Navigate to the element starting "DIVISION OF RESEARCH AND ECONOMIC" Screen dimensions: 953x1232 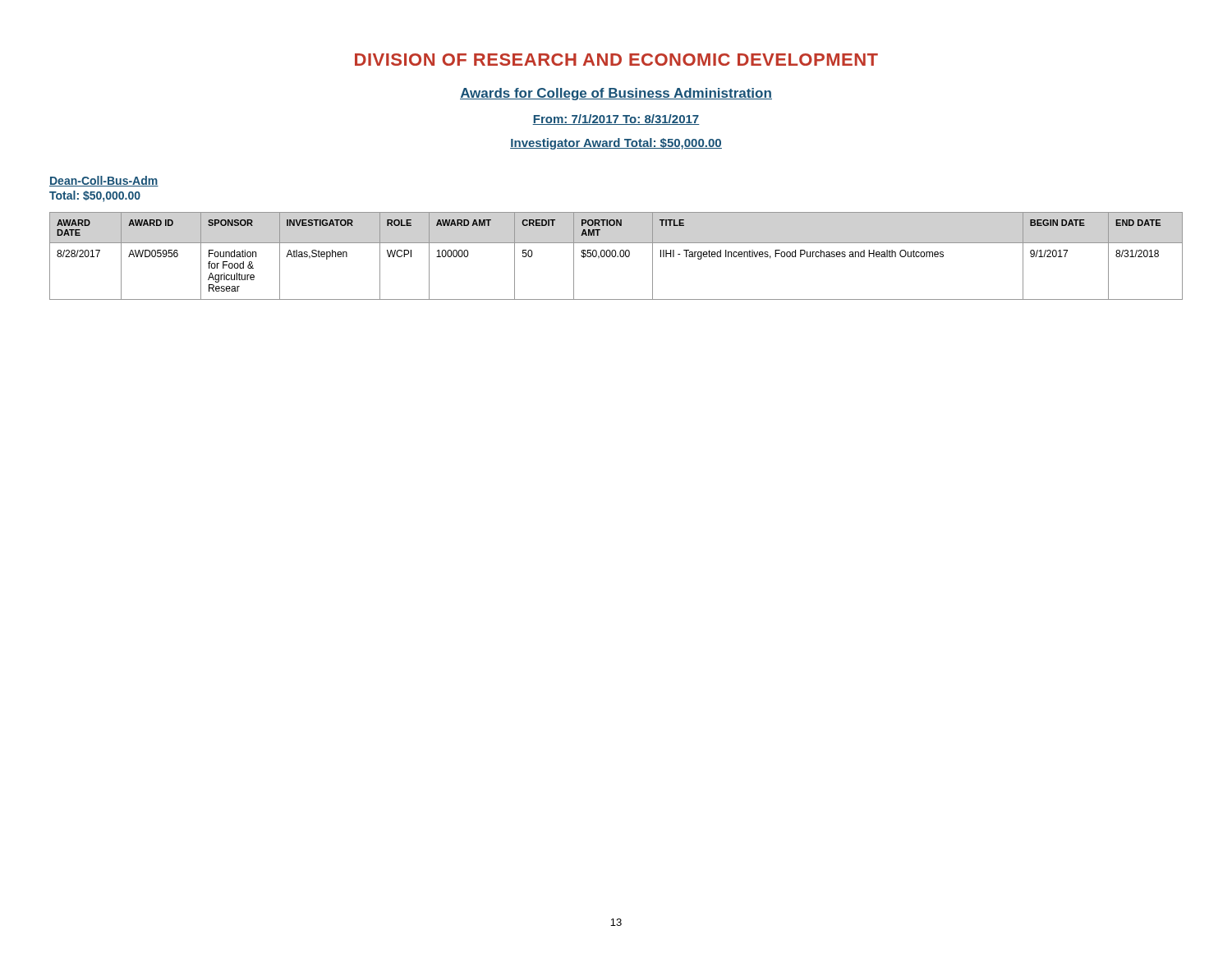[x=616, y=60]
